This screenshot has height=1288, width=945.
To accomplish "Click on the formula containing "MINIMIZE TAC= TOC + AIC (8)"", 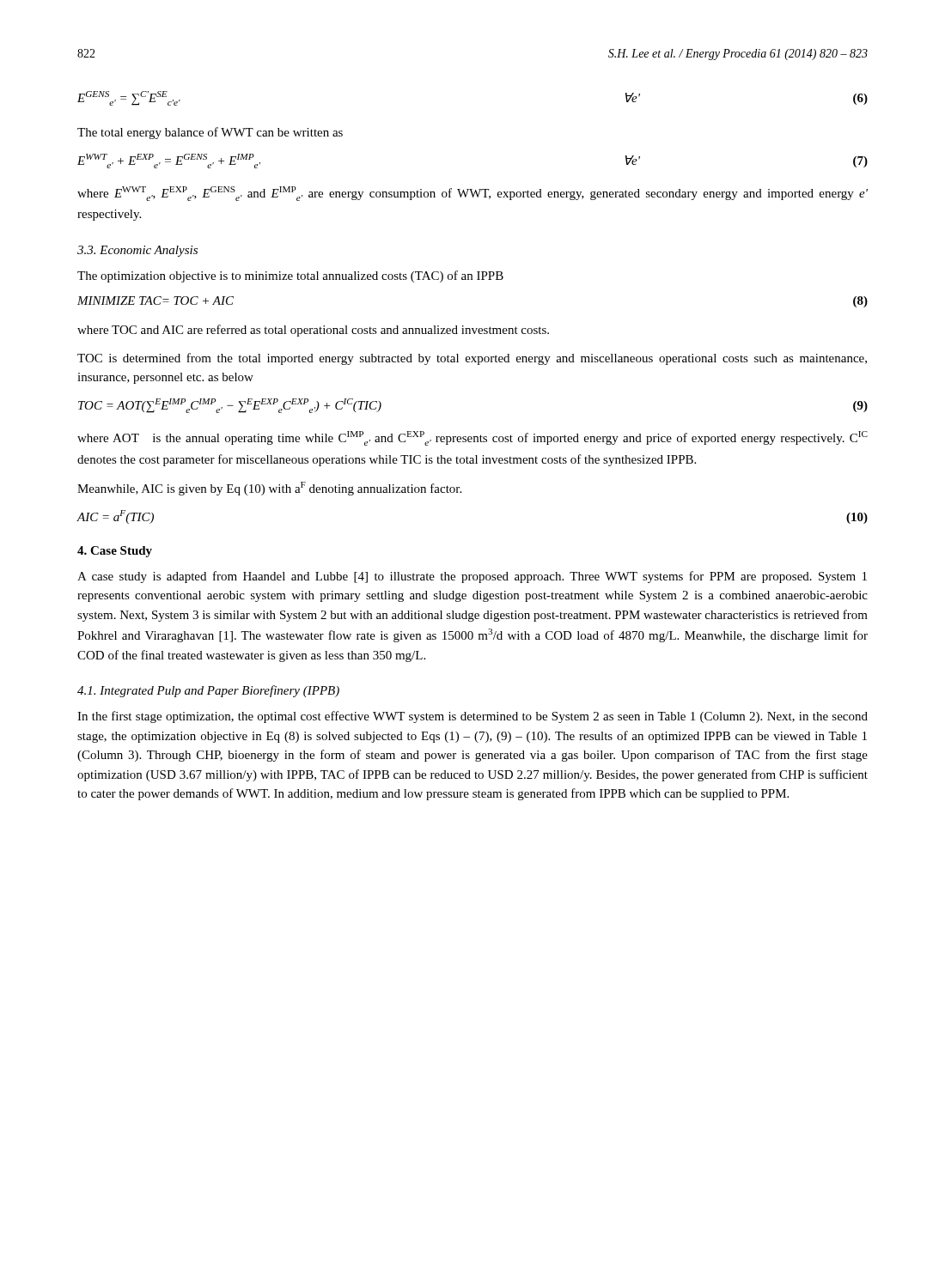I will [x=150, y=302].
